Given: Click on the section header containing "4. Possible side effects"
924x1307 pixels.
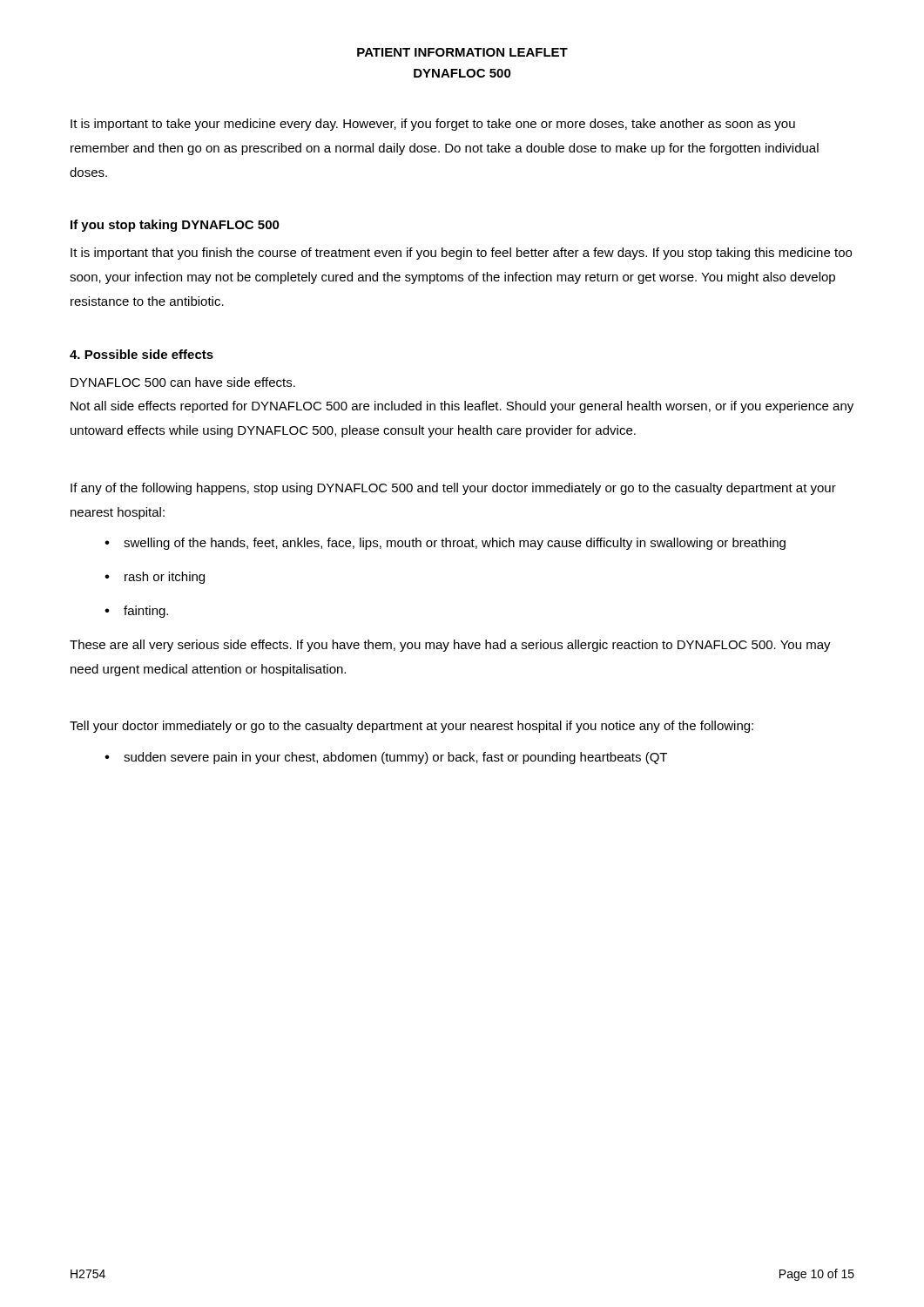Looking at the screenshot, I should pos(142,354).
